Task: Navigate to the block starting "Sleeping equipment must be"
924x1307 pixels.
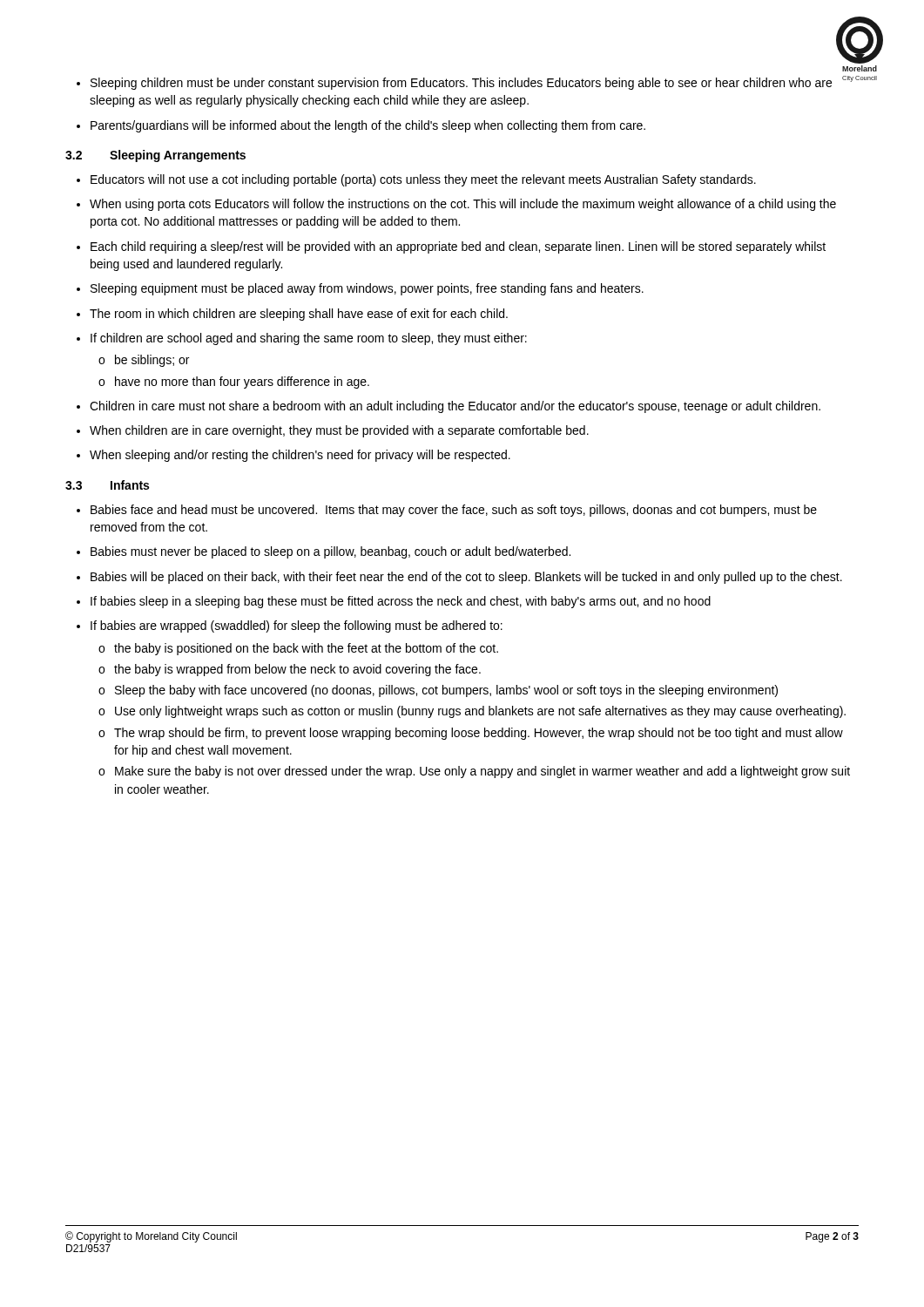Action: [367, 289]
